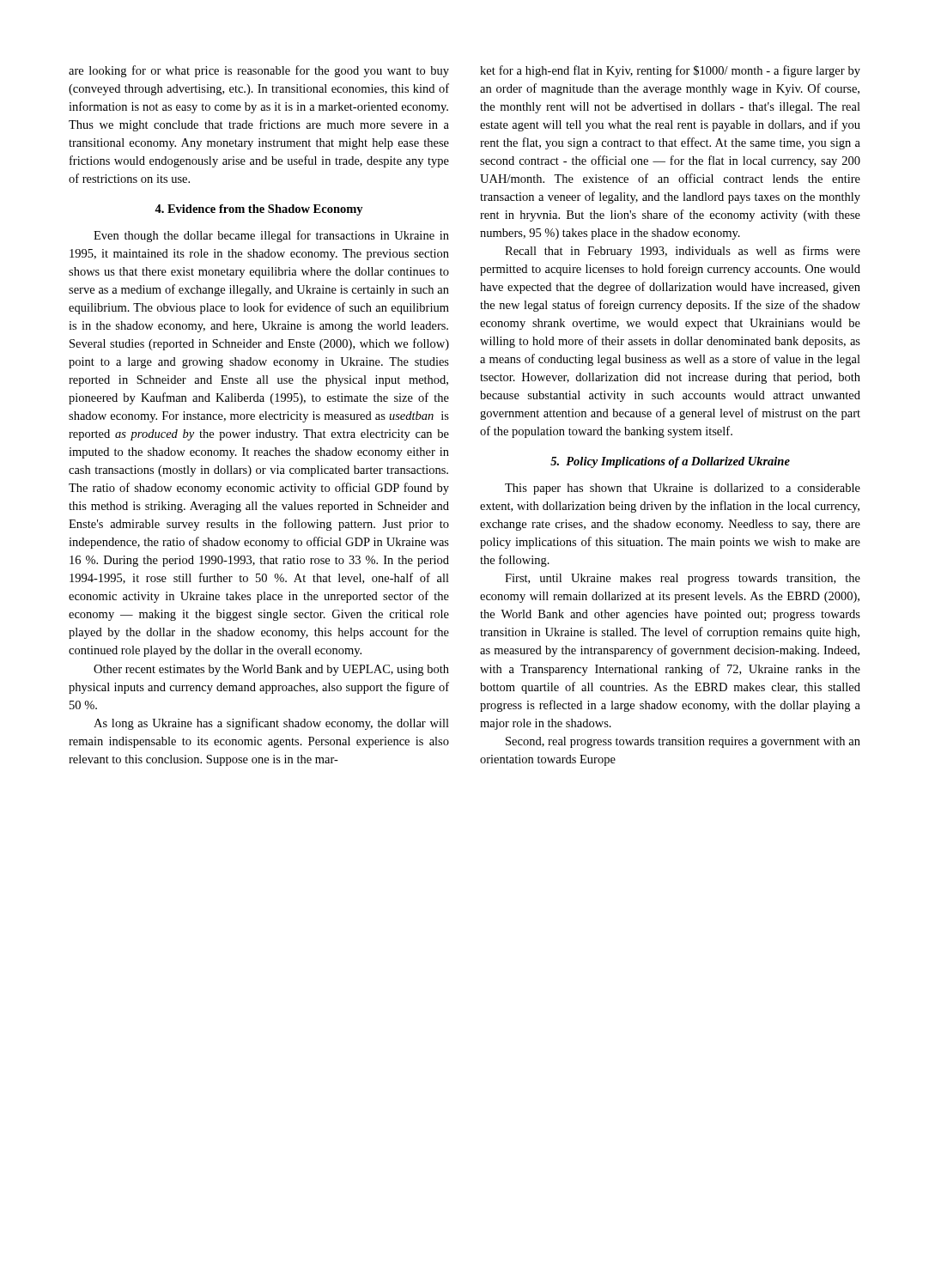Select the text block starting "This paper has shown"
Screen dimensions: 1288x929
click(x=670, y=525)
